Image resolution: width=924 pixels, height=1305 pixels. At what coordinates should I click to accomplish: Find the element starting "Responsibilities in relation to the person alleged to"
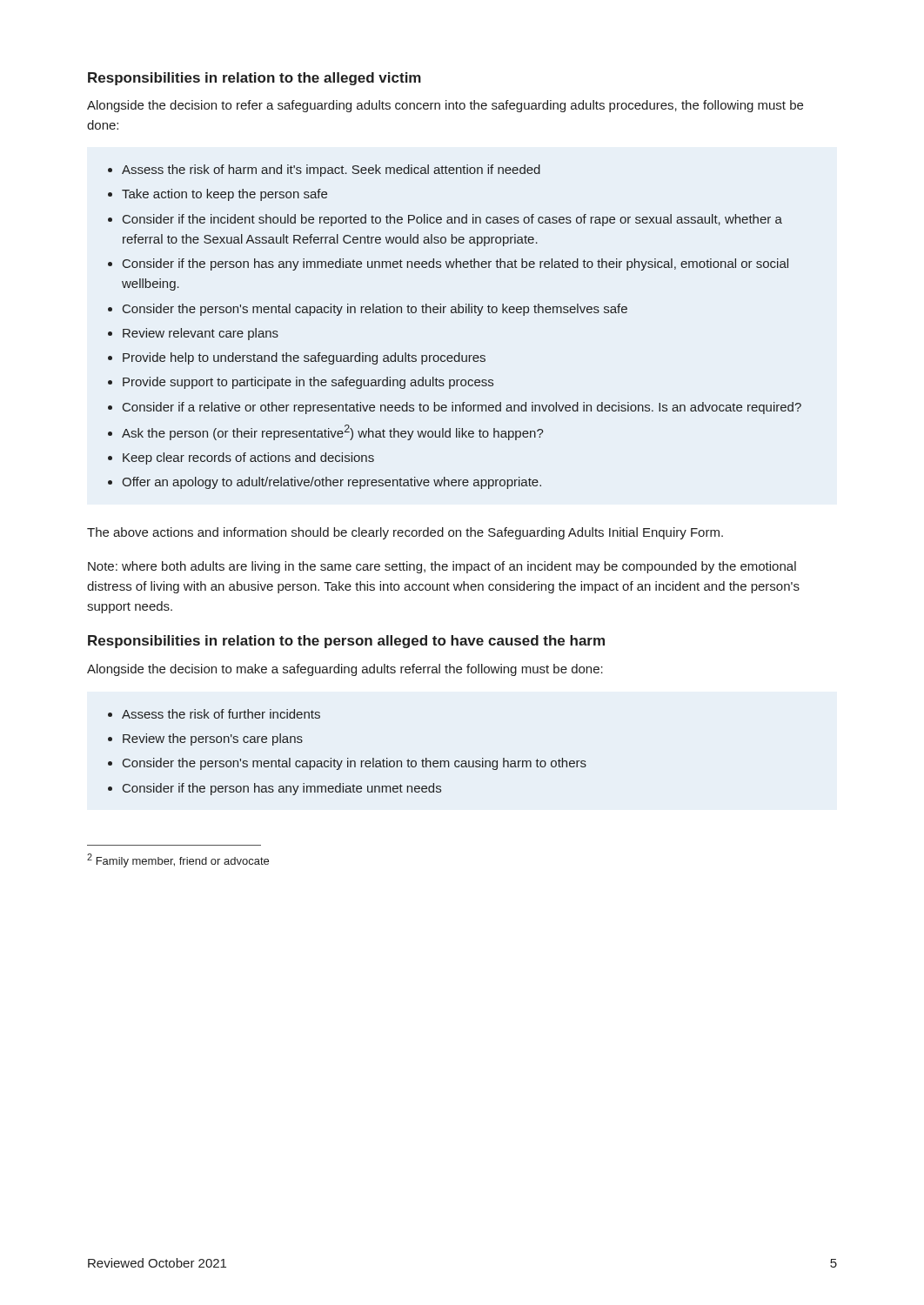346,640
